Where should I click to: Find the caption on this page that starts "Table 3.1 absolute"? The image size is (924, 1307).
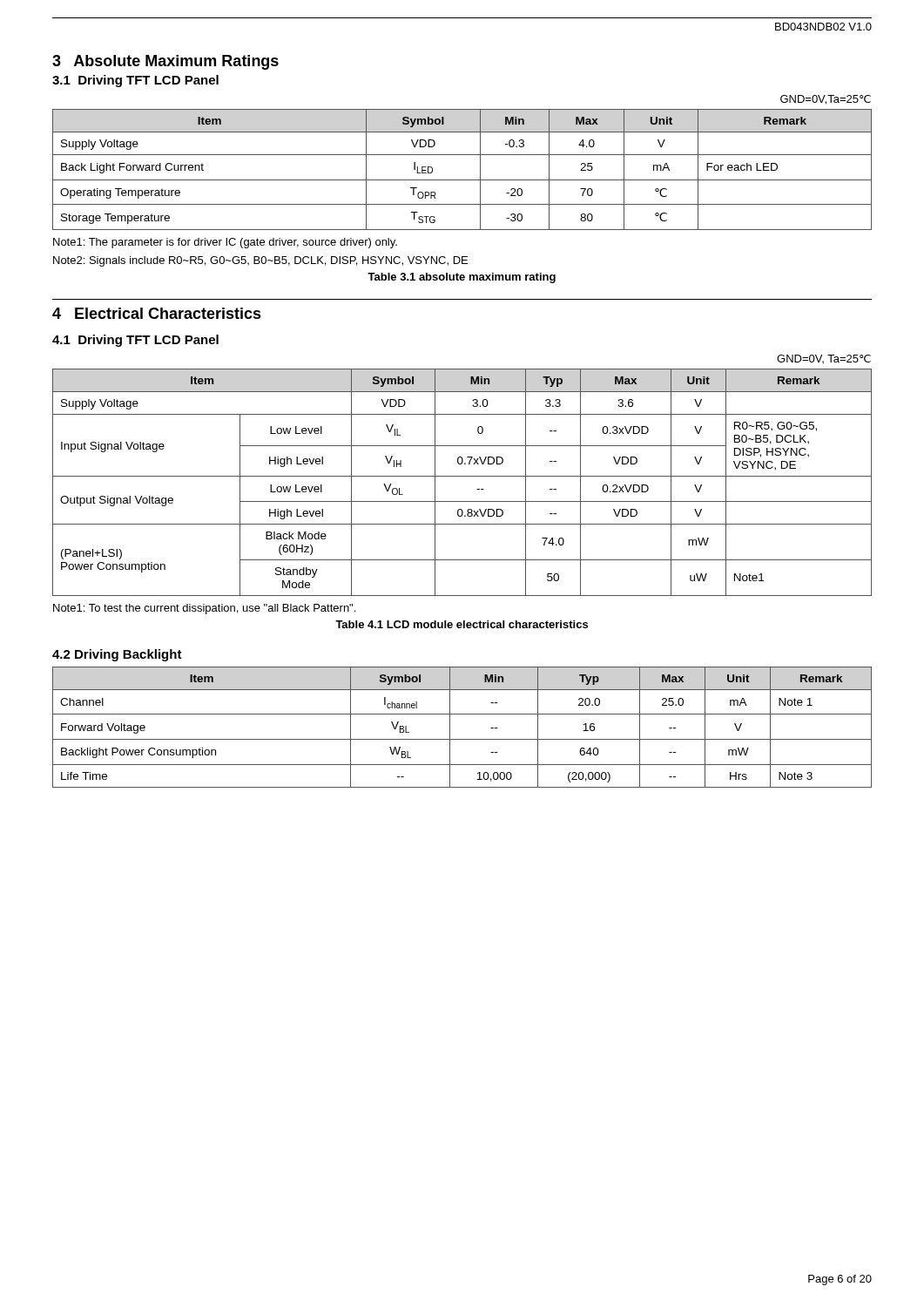(x=462, y=277)
